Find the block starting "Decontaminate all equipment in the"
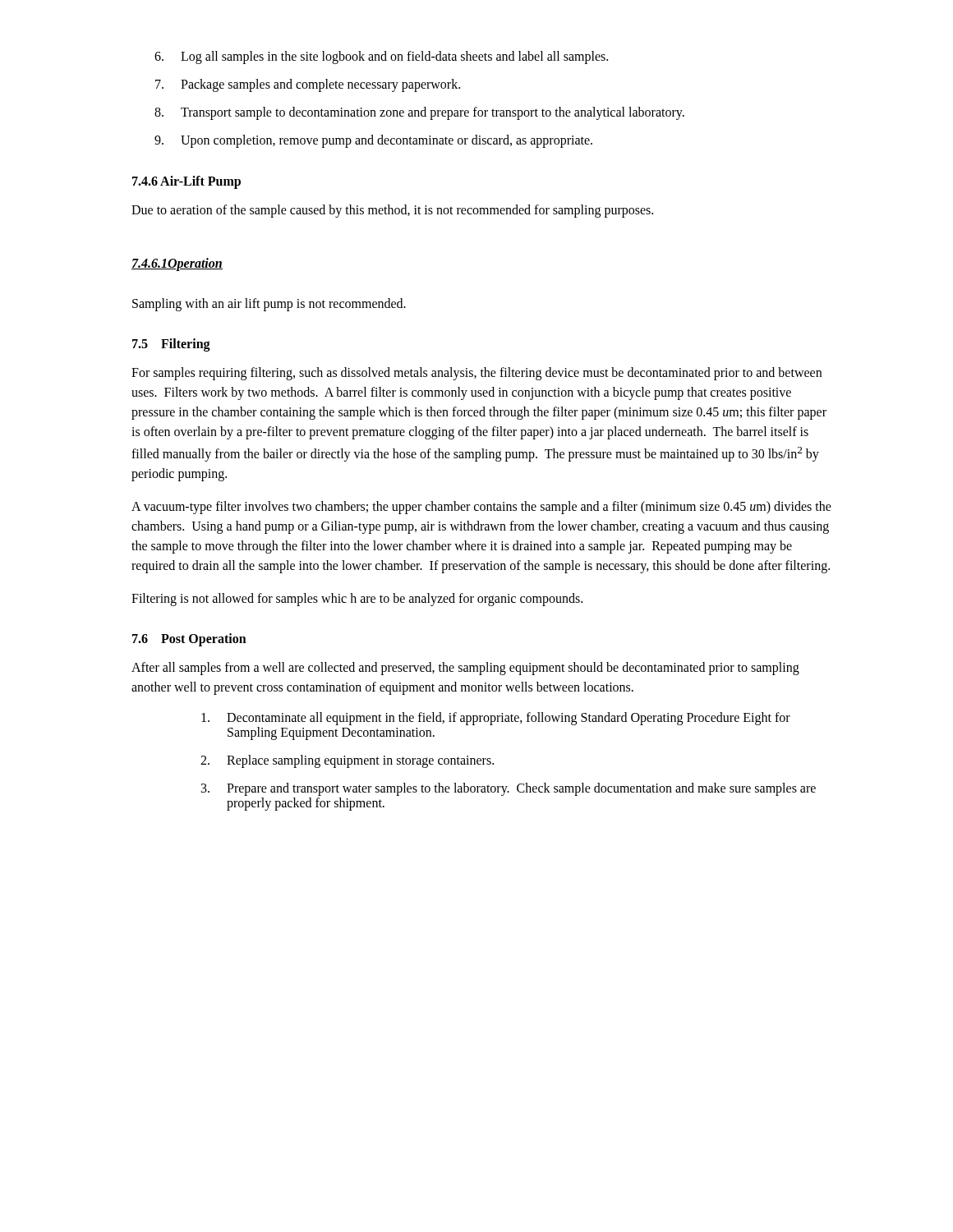Viewport: 953px width, 1232px height. point(509,726)
